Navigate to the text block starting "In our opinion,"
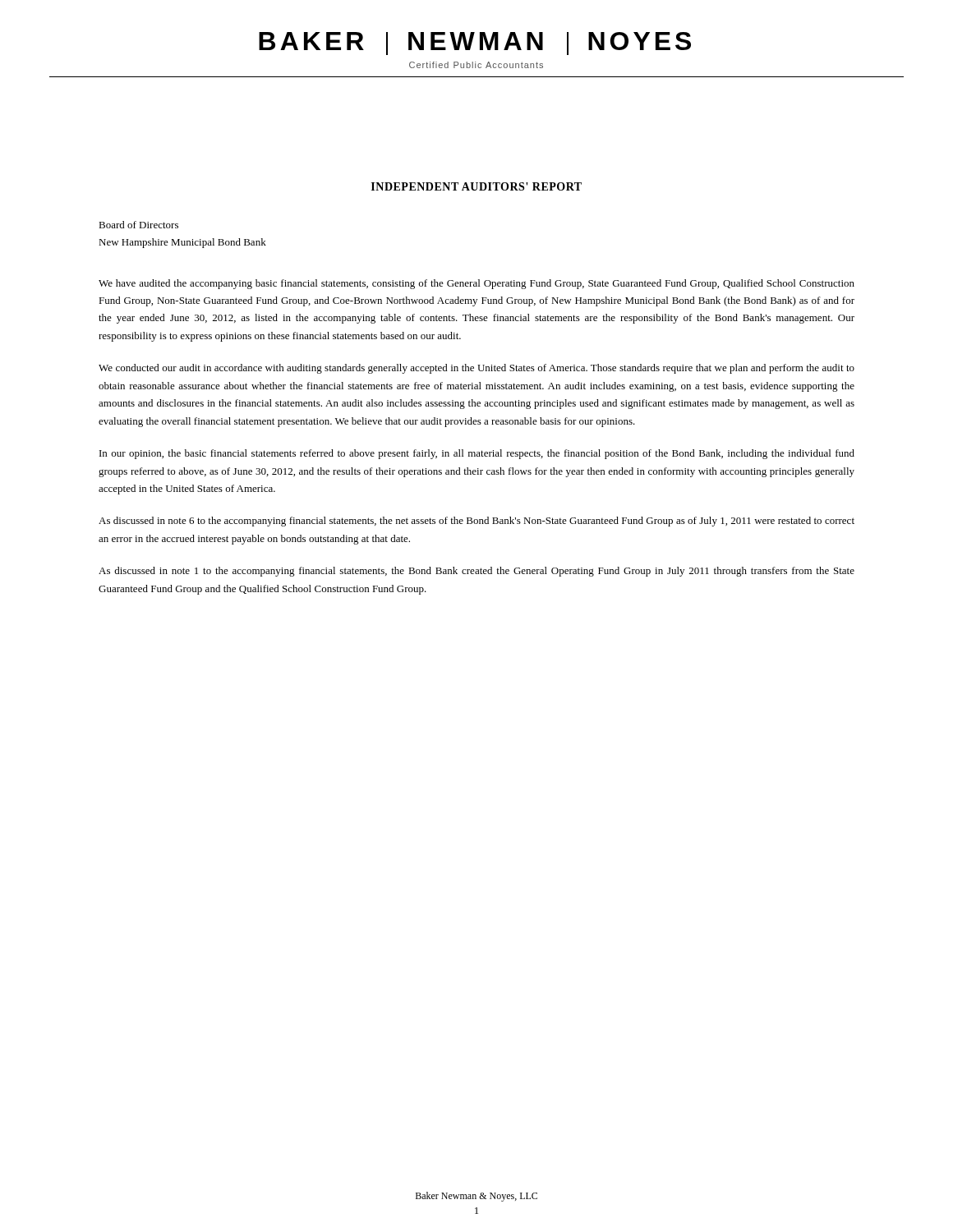This screenshot has width=953, height=1232. (x=476, y=471)
